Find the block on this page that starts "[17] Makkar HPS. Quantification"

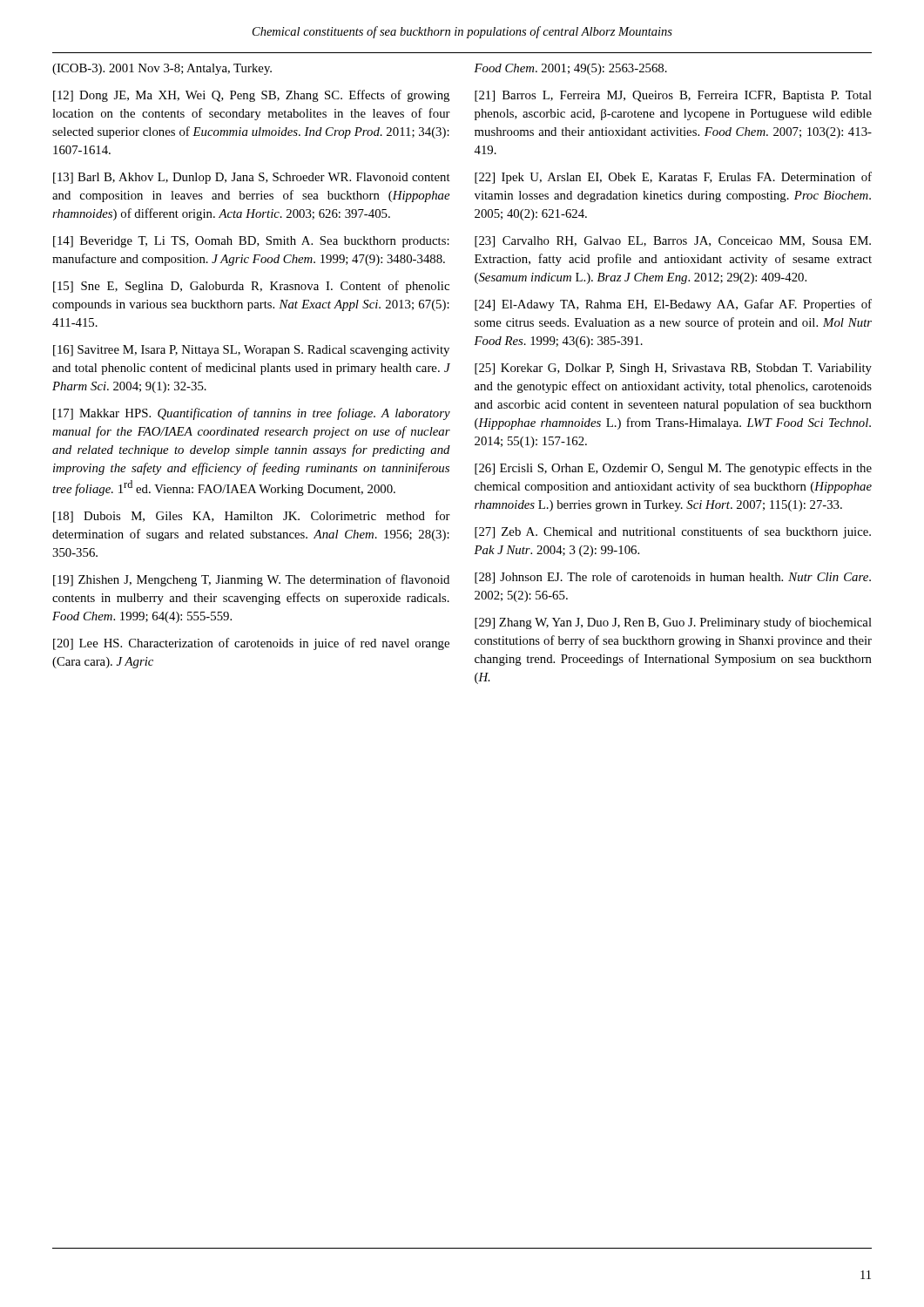tap(251, 451)
